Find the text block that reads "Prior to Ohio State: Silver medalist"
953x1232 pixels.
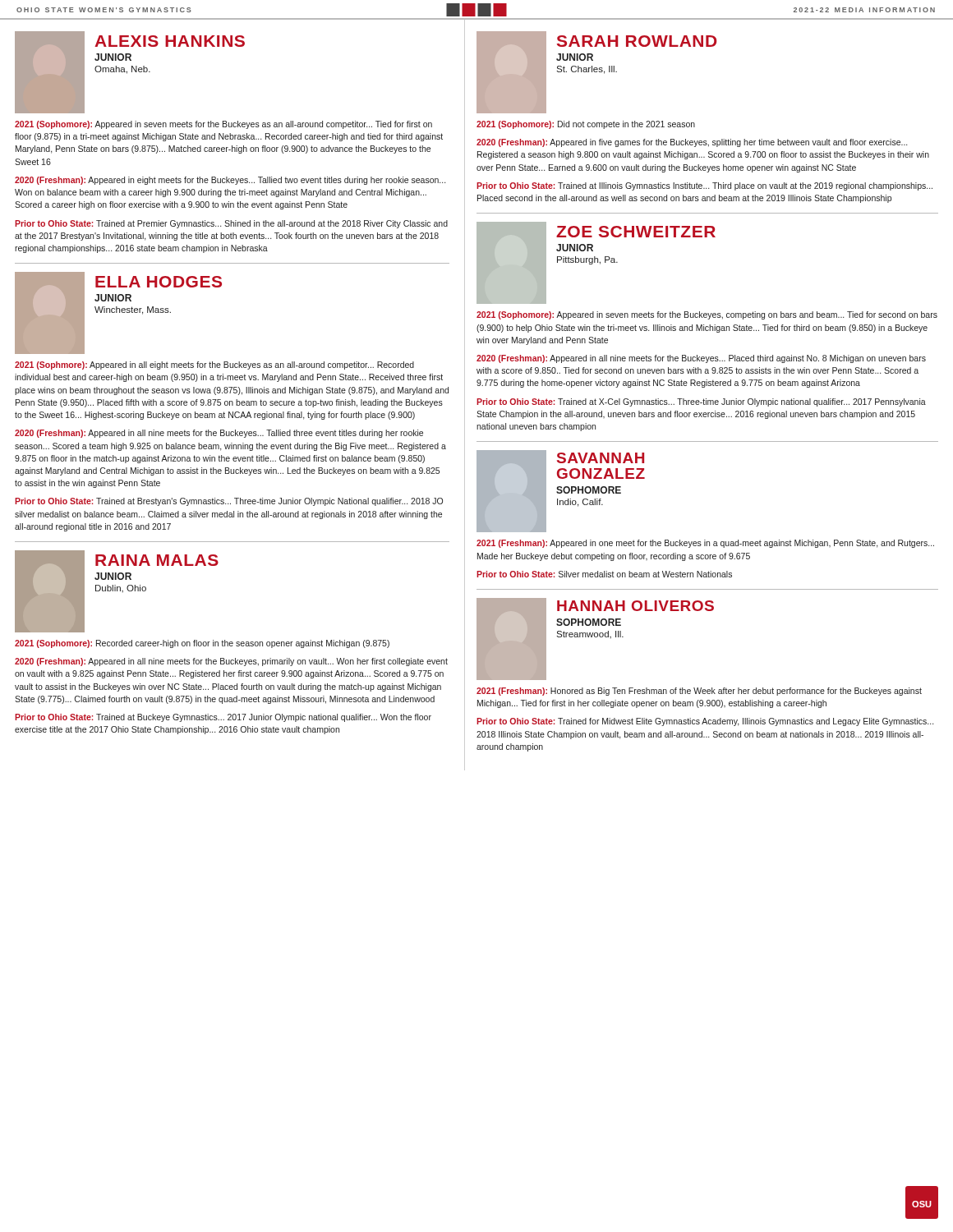(604, 574)
